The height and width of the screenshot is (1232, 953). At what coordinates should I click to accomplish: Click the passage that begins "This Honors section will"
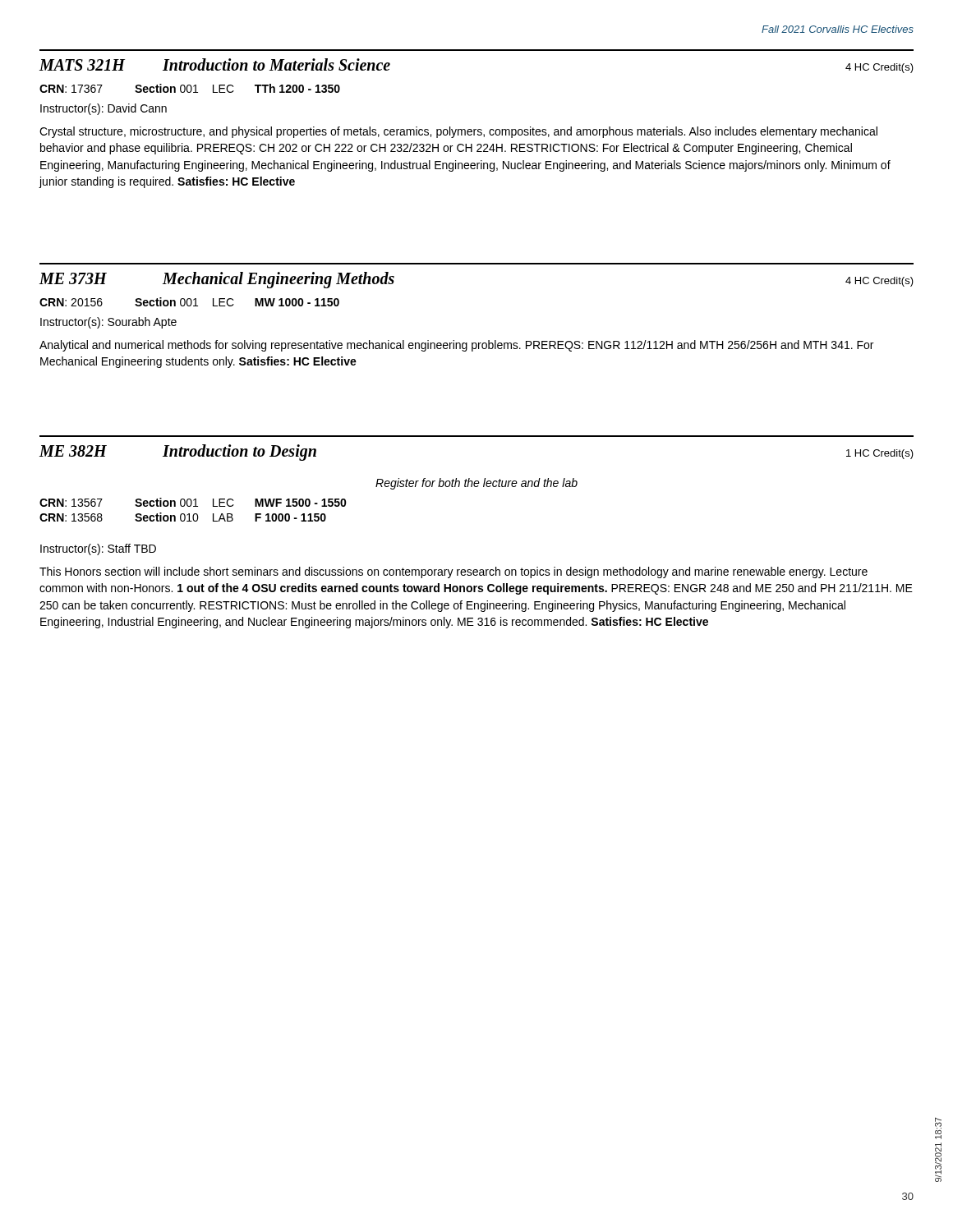[476, 597]
